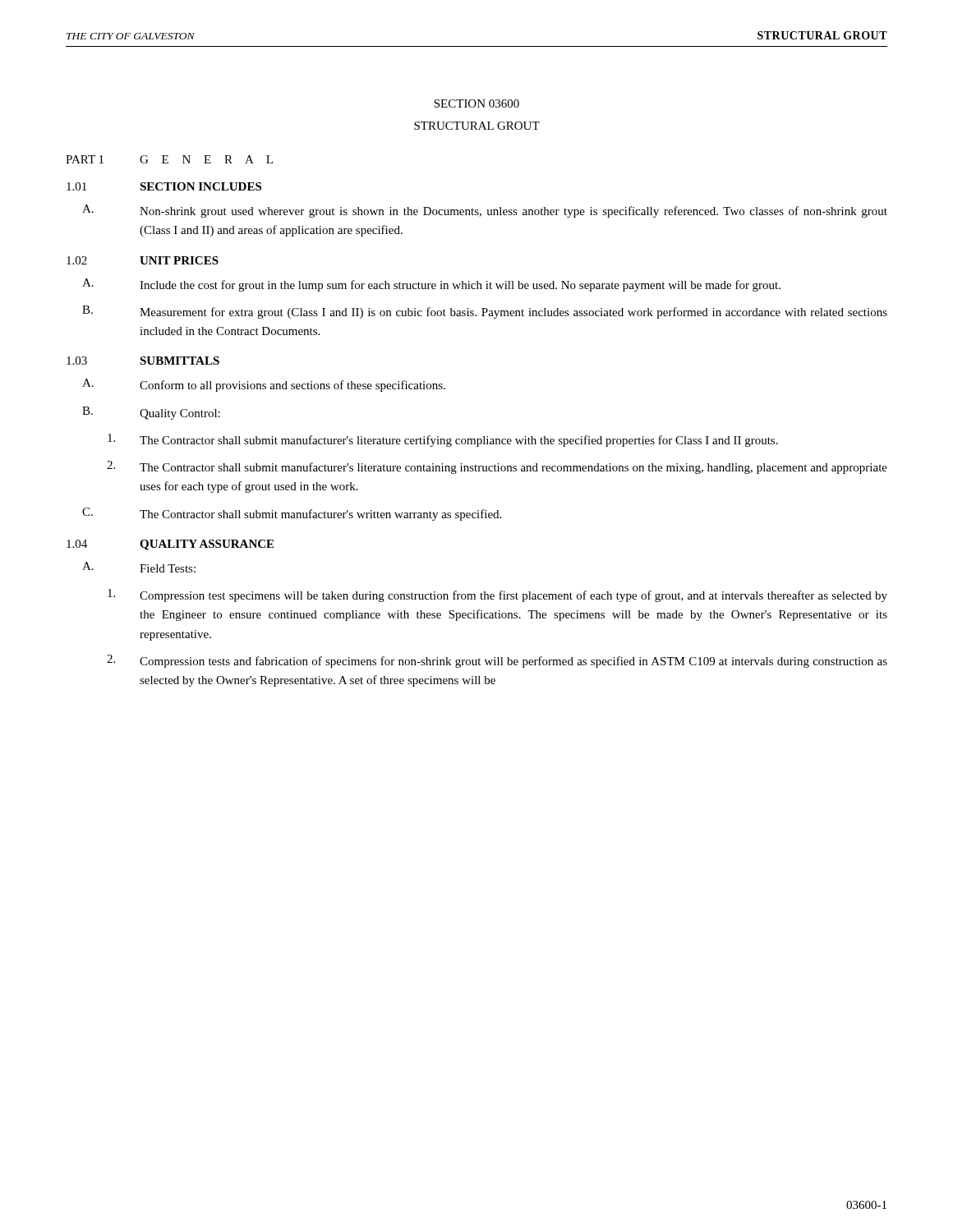Where does it say "A. Field Tests:"?

point(139,567)
